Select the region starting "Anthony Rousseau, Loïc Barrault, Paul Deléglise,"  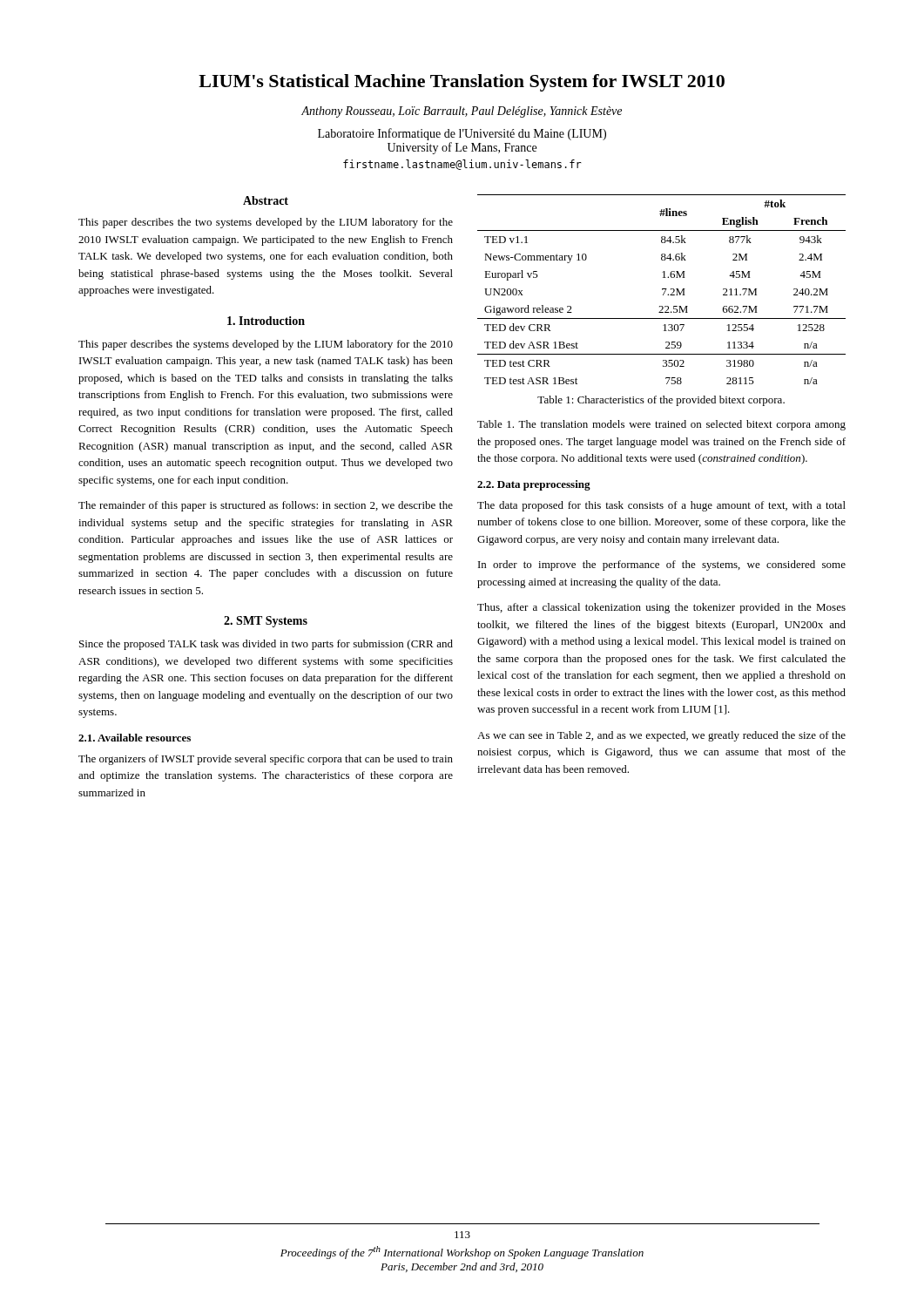tap(462, 112)
